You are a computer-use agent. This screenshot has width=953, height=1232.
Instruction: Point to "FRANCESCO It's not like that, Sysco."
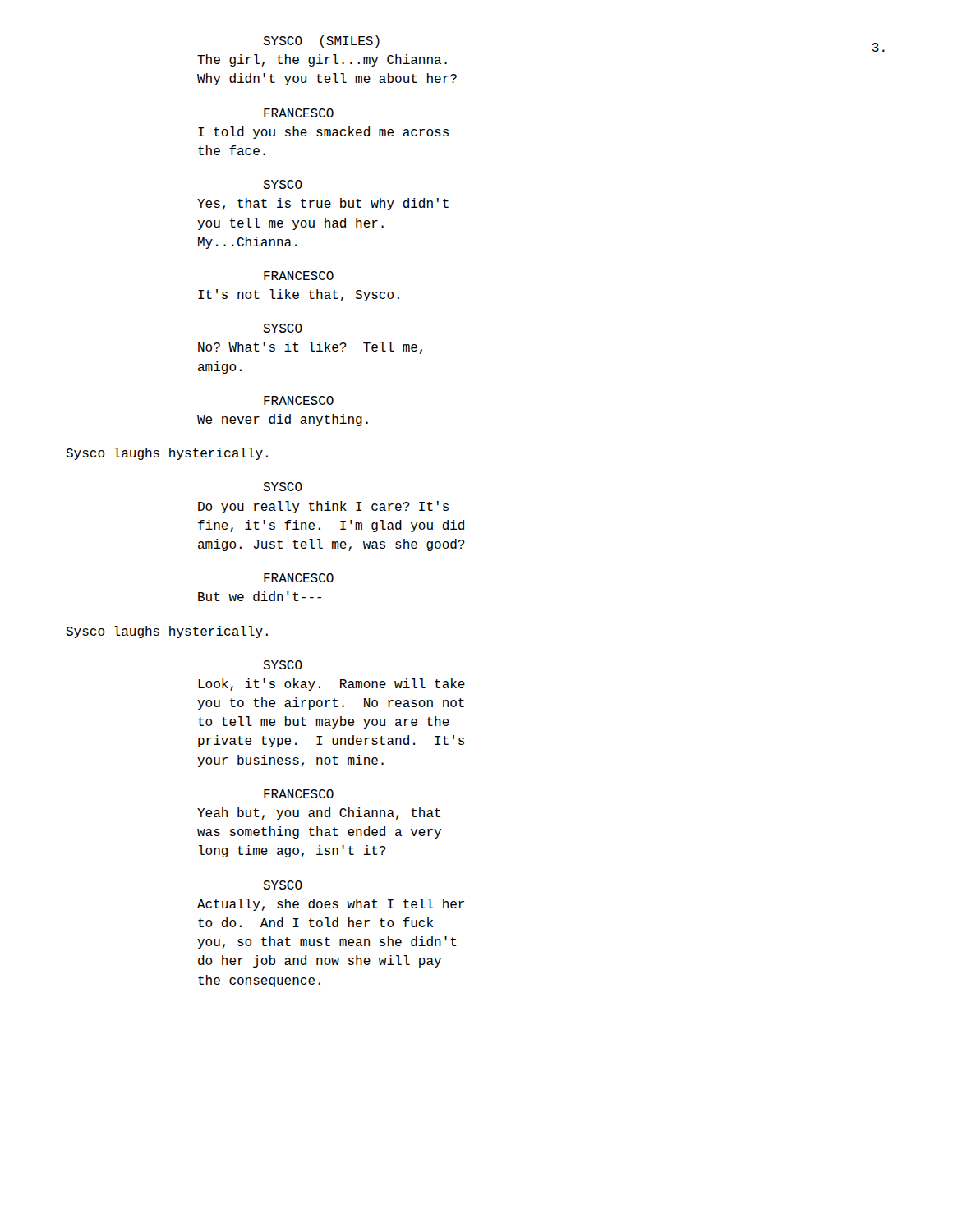pos(299,276)
